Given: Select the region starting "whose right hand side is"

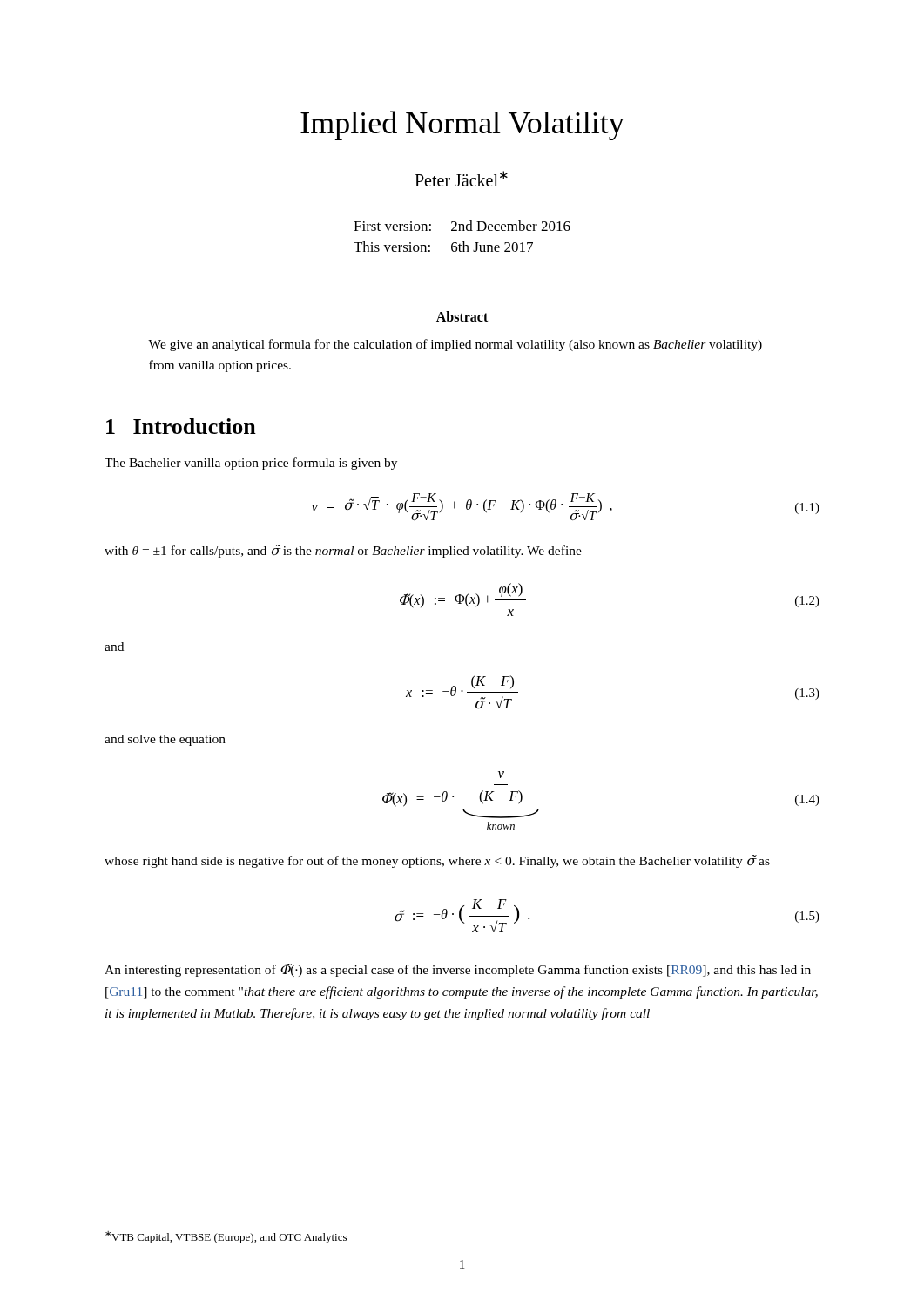Looking at the screenshot, I should pyautogui.click(x=437, y=861).
